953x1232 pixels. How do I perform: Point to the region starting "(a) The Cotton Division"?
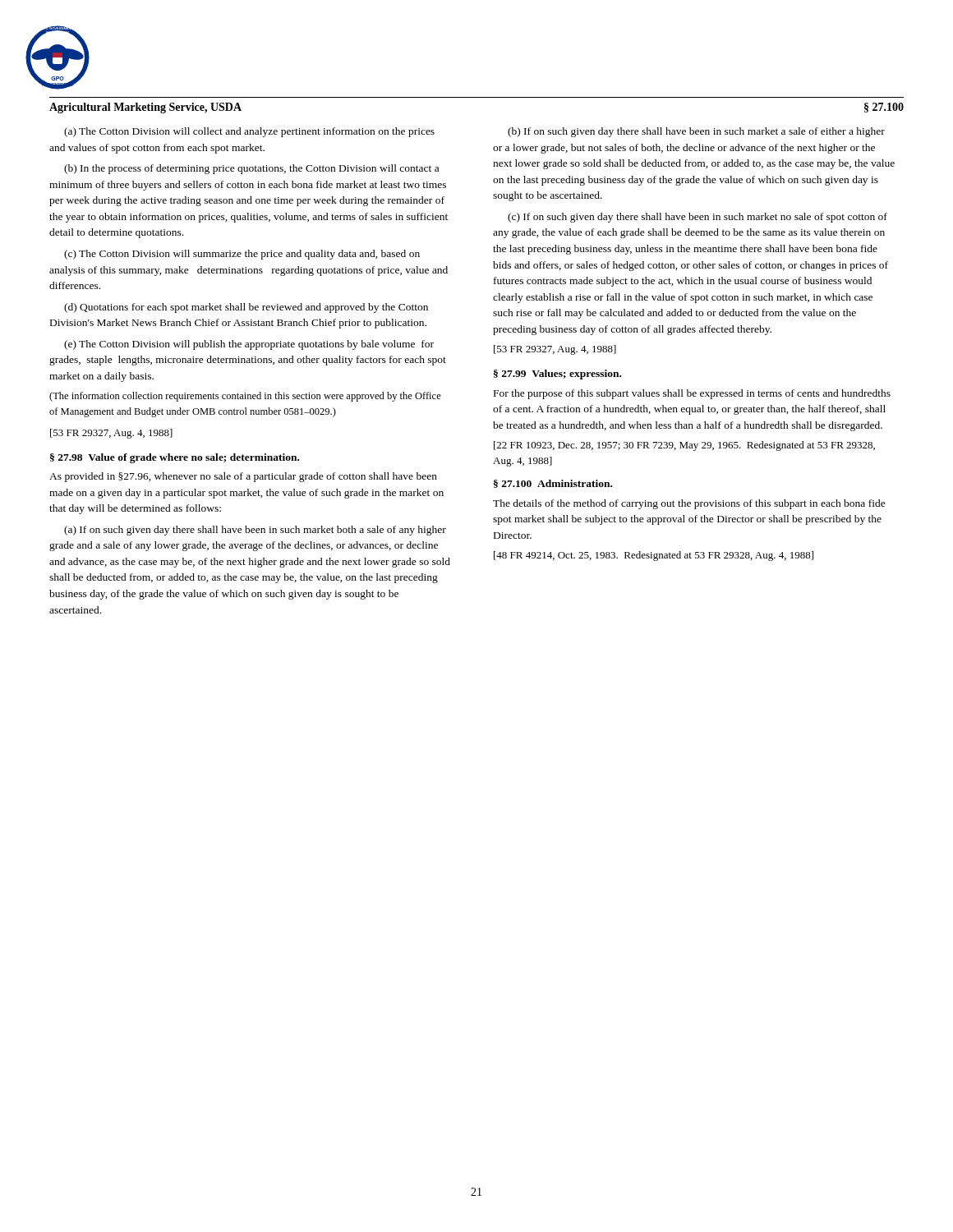click(242, 139)
